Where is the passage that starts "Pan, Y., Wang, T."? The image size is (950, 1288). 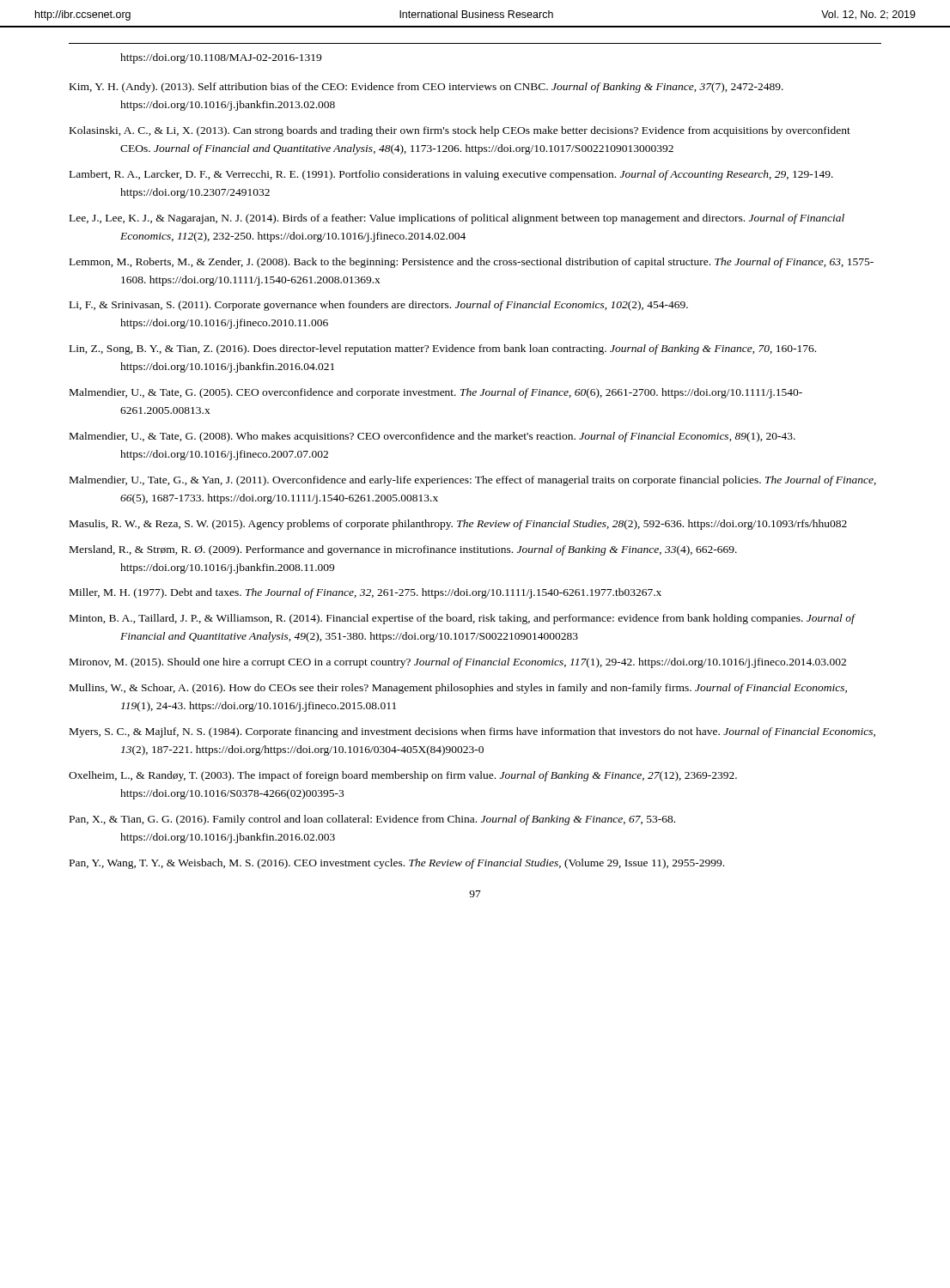[x=397, y=862]
